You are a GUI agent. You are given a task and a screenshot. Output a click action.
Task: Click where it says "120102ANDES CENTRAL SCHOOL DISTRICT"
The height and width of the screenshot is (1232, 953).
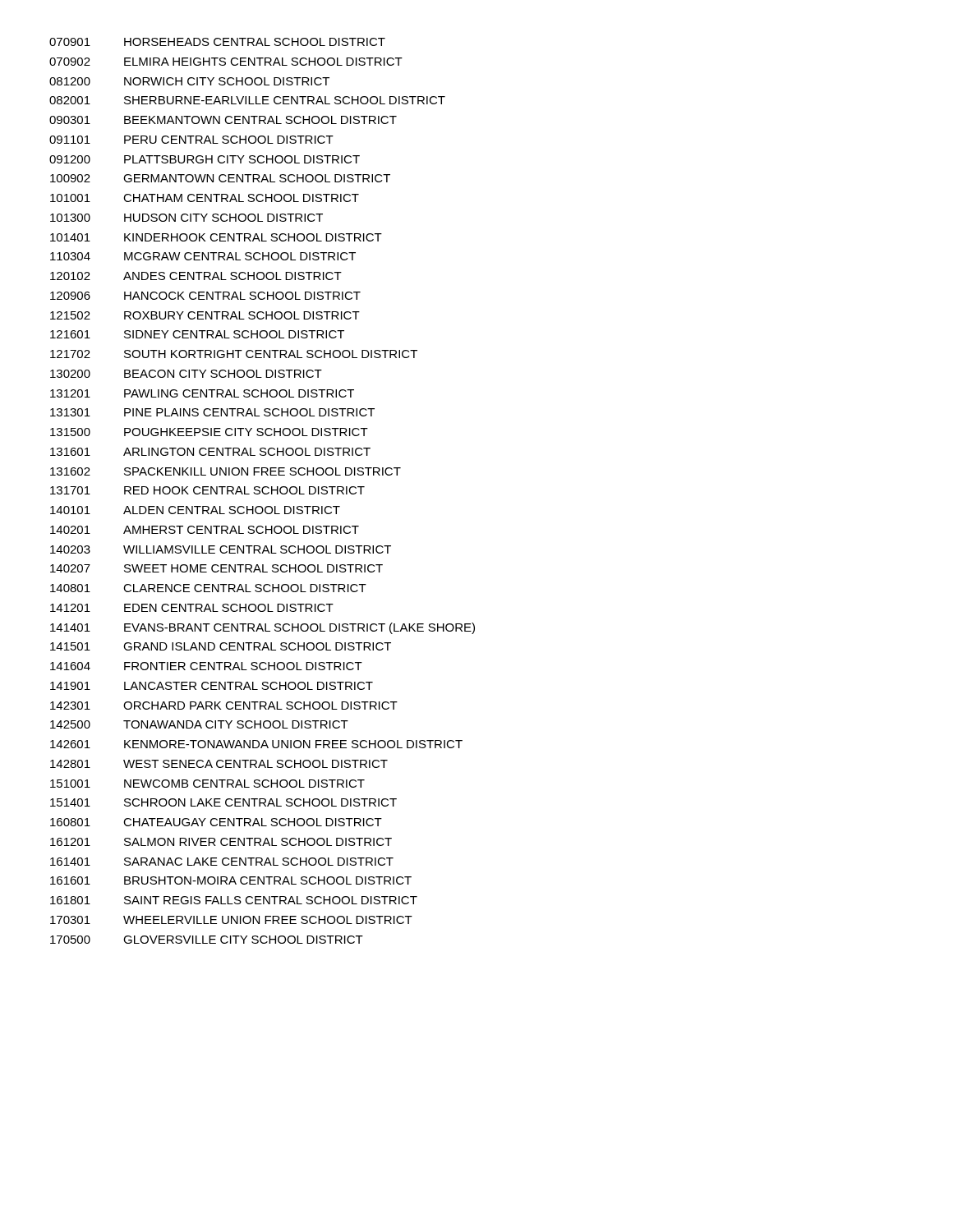tap(195, 276)
